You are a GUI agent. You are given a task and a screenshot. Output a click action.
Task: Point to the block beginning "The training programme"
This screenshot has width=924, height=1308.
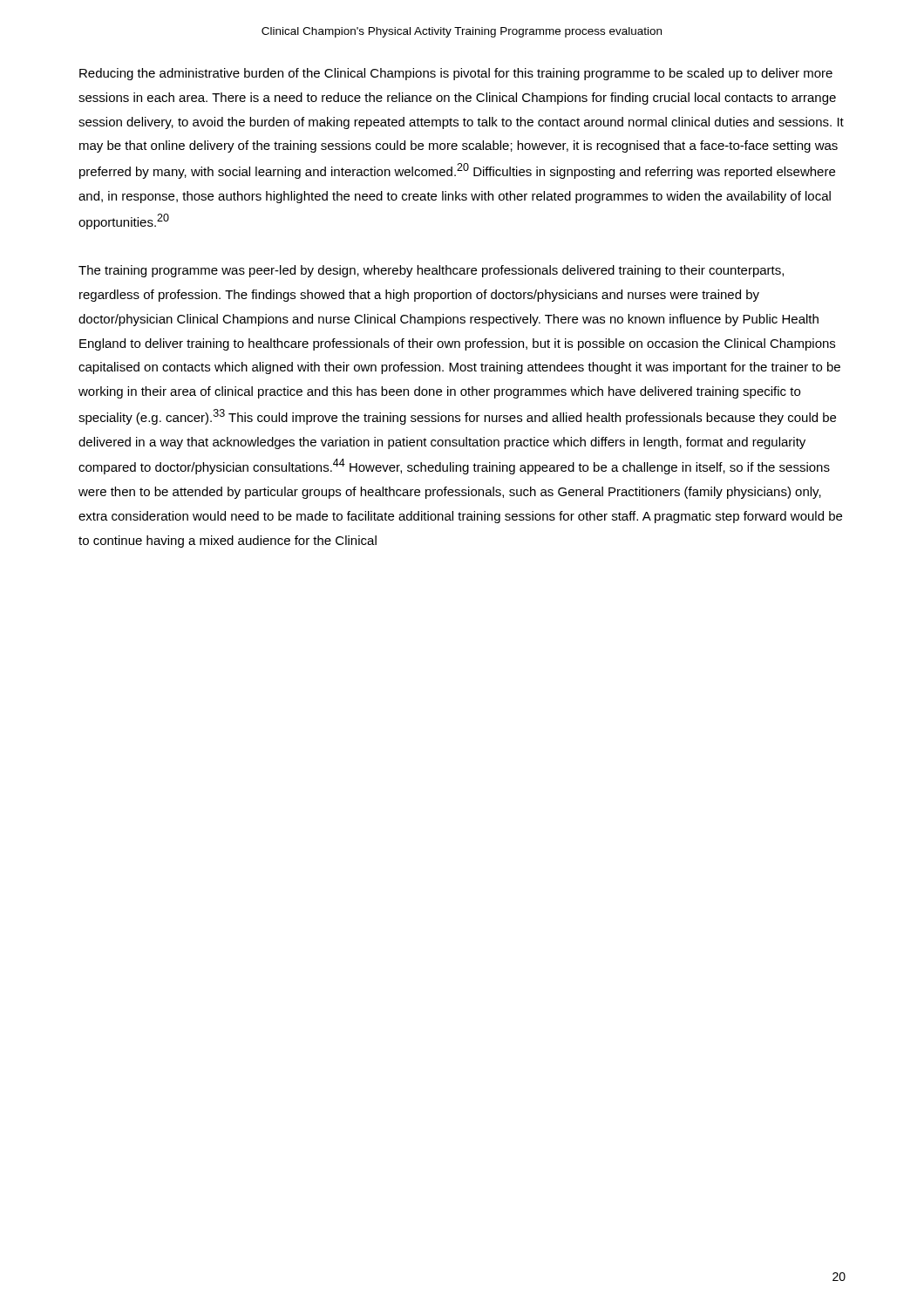[x=461, y=405]
